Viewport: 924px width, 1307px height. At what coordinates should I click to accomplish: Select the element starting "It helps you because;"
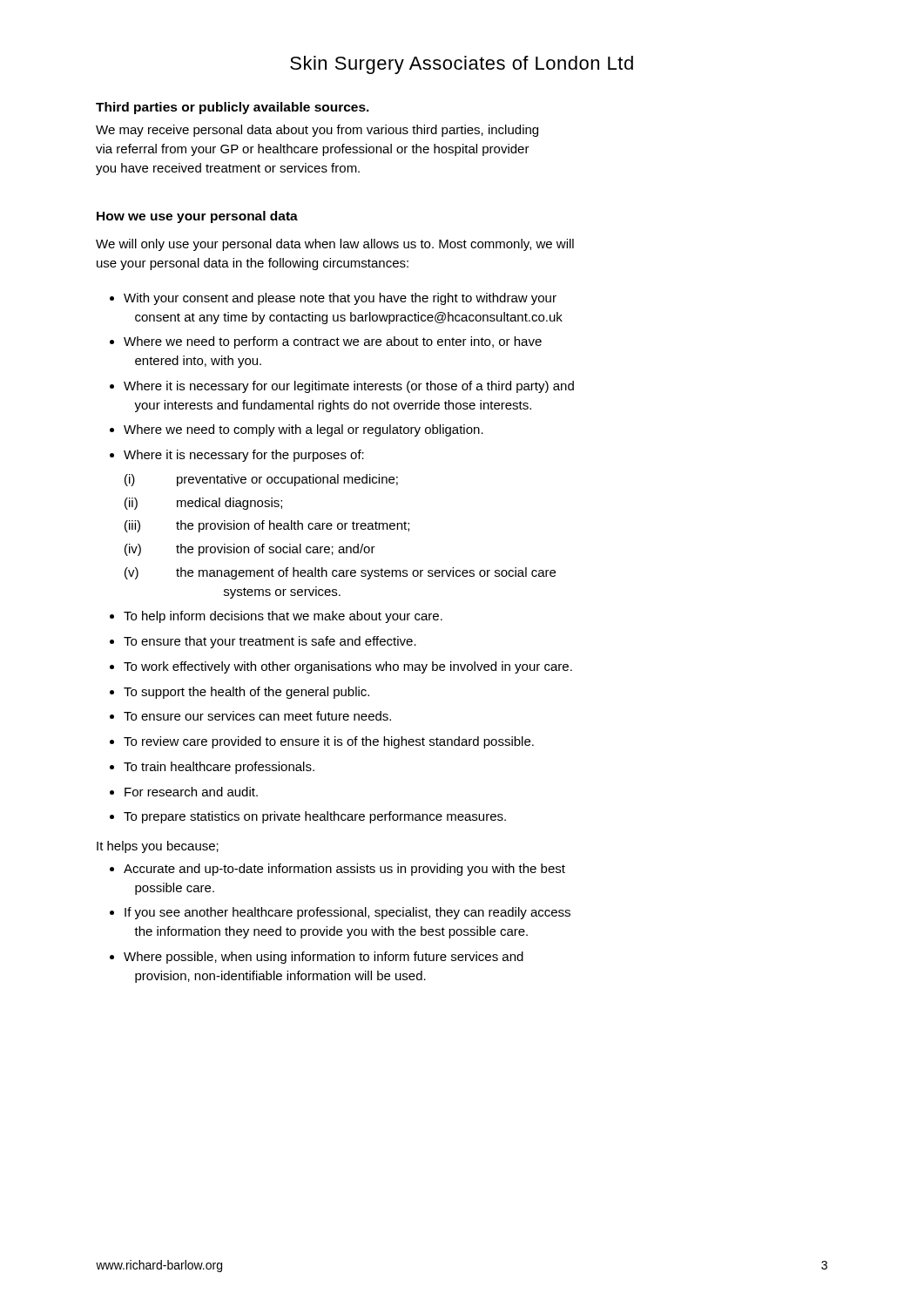pyautogui.click(x=158, y=846)
